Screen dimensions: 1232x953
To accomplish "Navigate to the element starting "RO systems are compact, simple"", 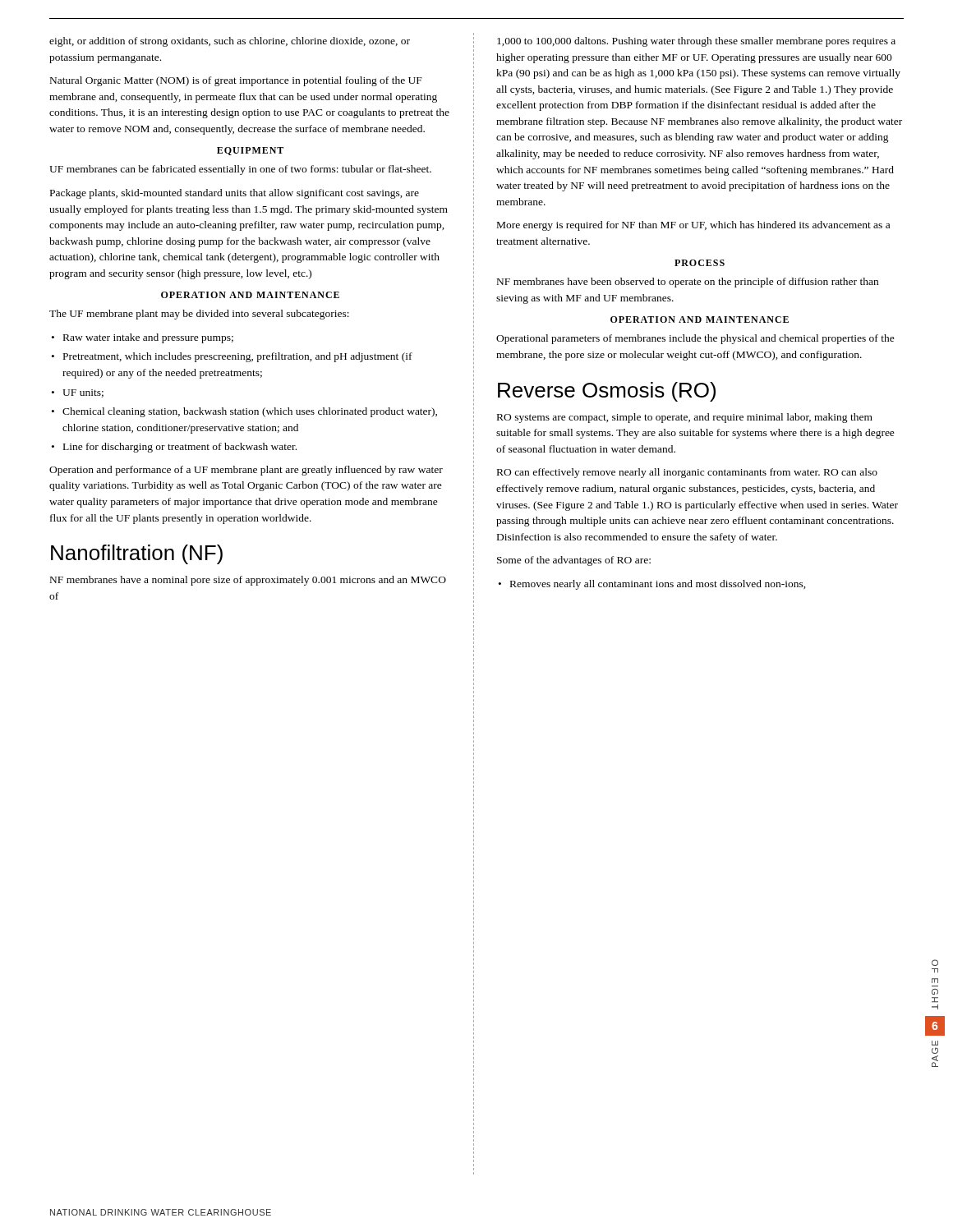I will point(700,433).
